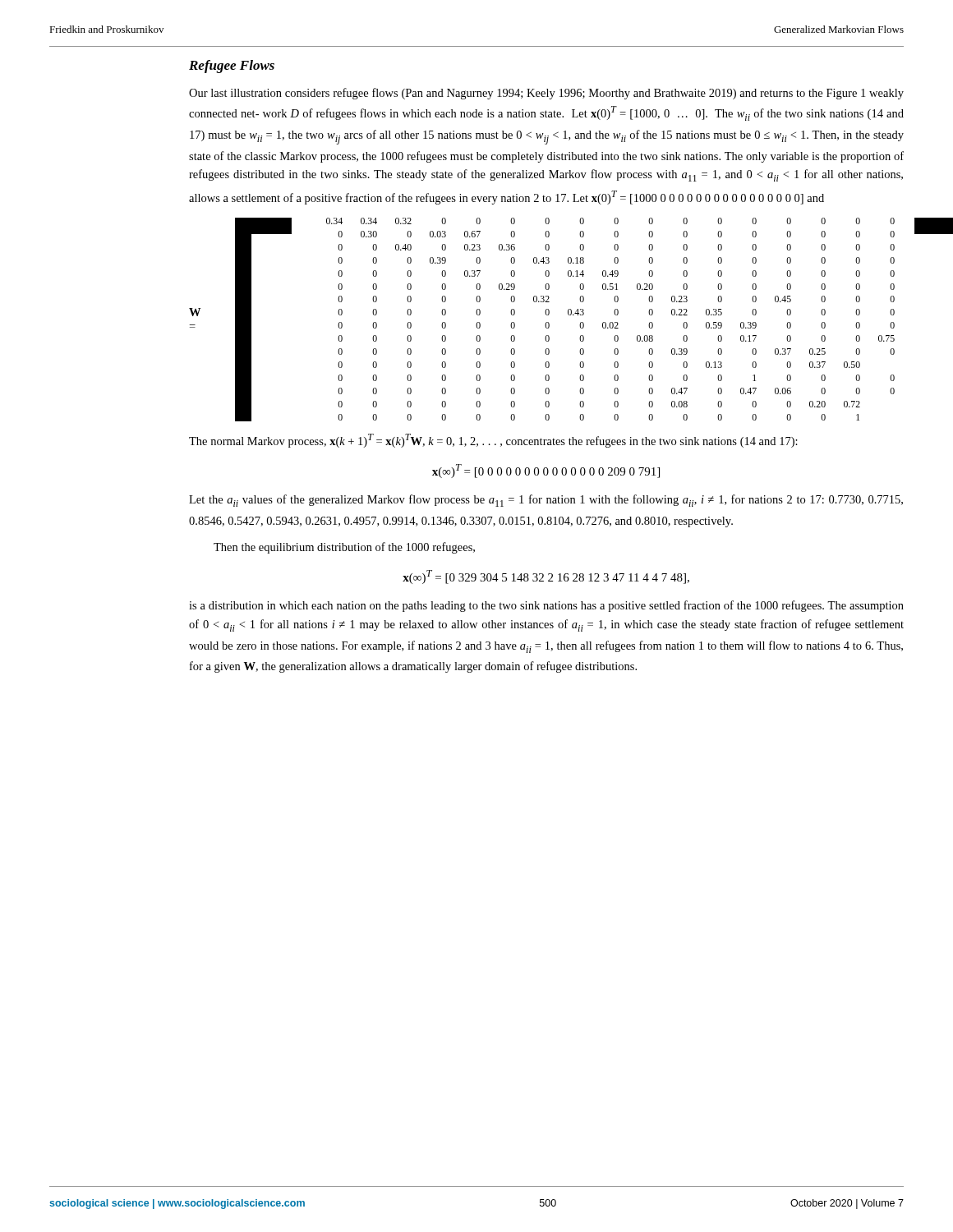The height and width of the screenshot is (1232, 953).
Task: Point to the block beginning "Let the aii values of"
Action: click(x=546, y=510)
